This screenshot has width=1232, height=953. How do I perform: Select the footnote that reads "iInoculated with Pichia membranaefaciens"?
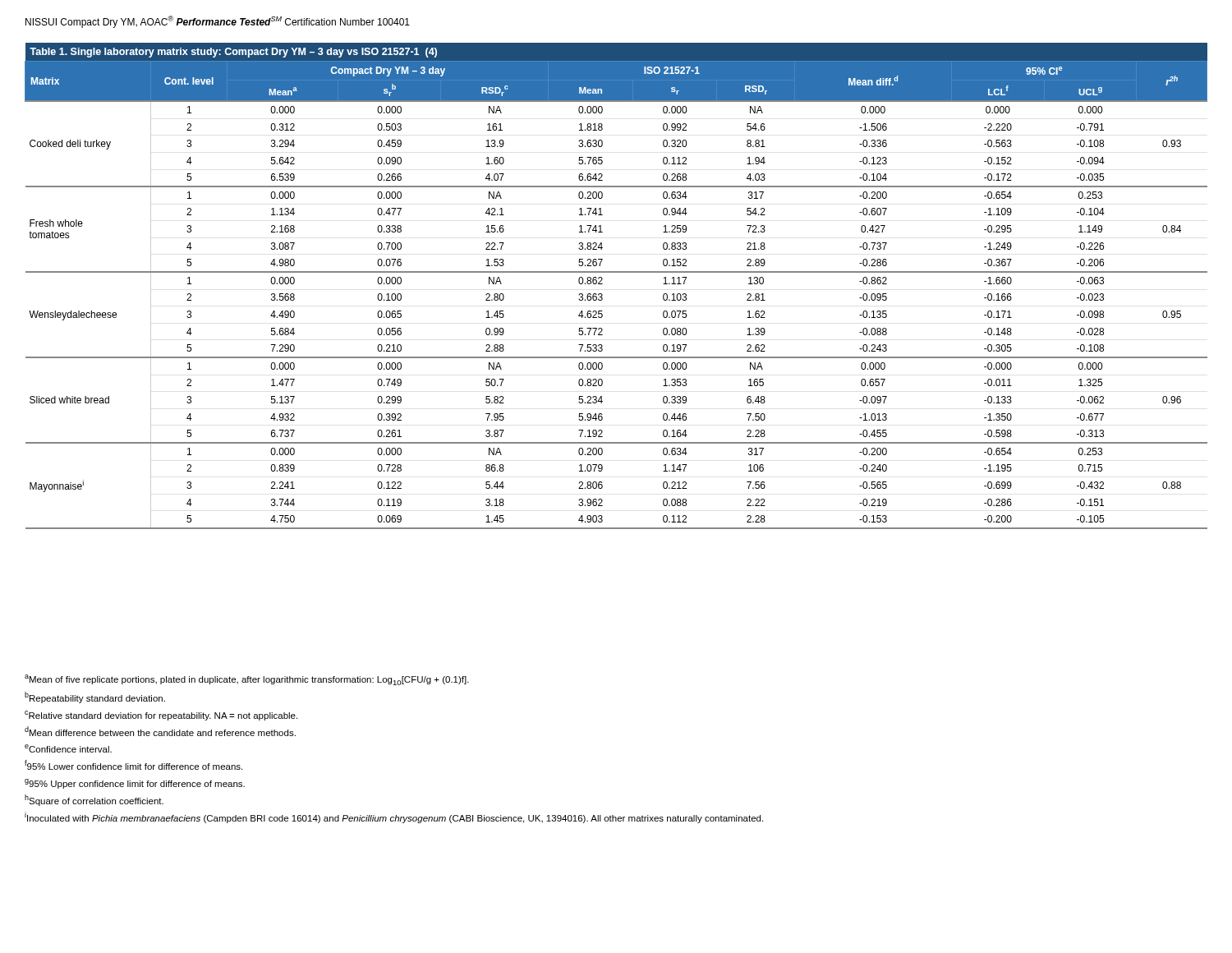[394, 817]
